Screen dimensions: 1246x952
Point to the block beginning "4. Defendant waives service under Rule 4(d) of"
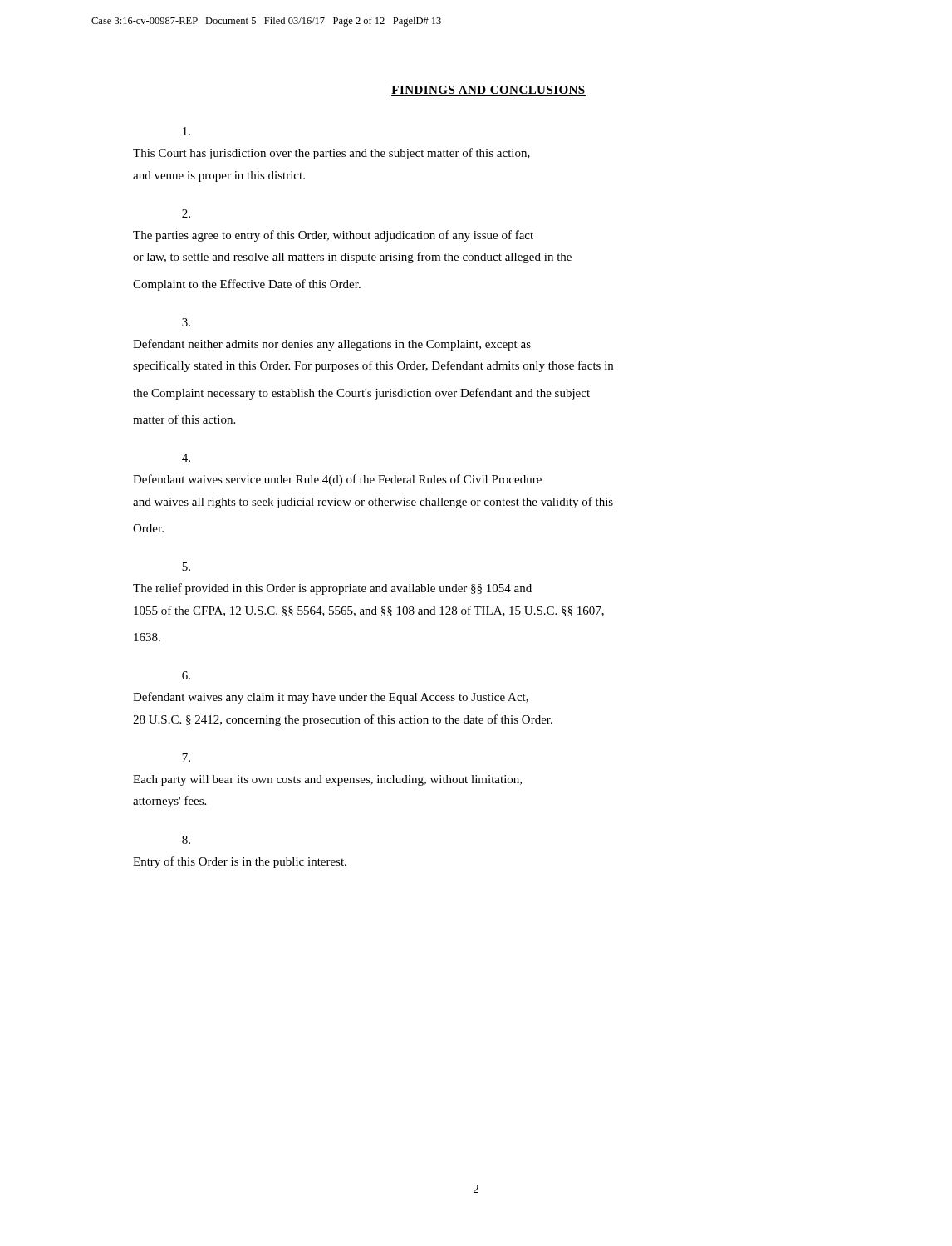coord(488,493)
